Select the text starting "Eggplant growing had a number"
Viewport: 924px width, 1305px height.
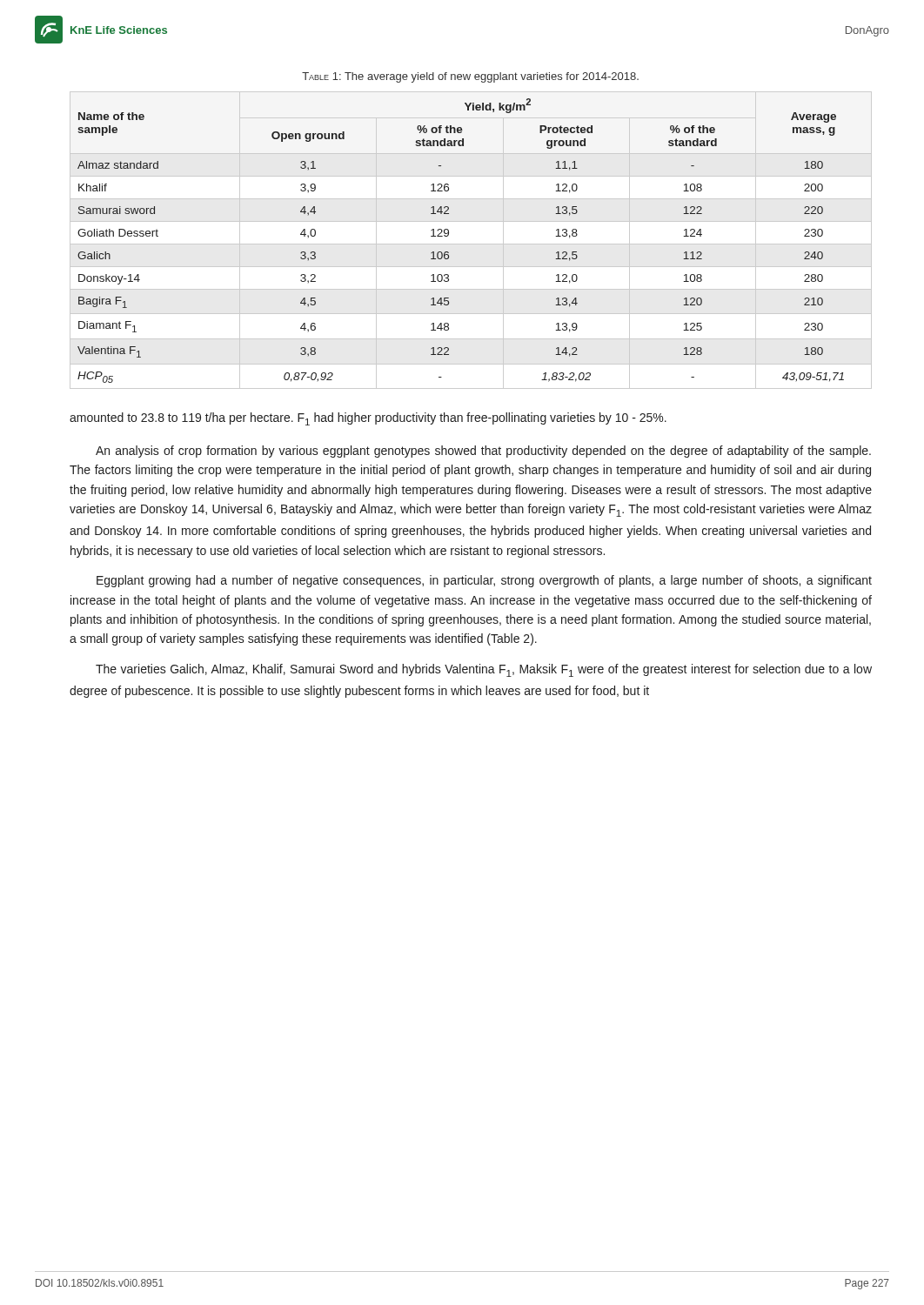(x=471, y=610)
